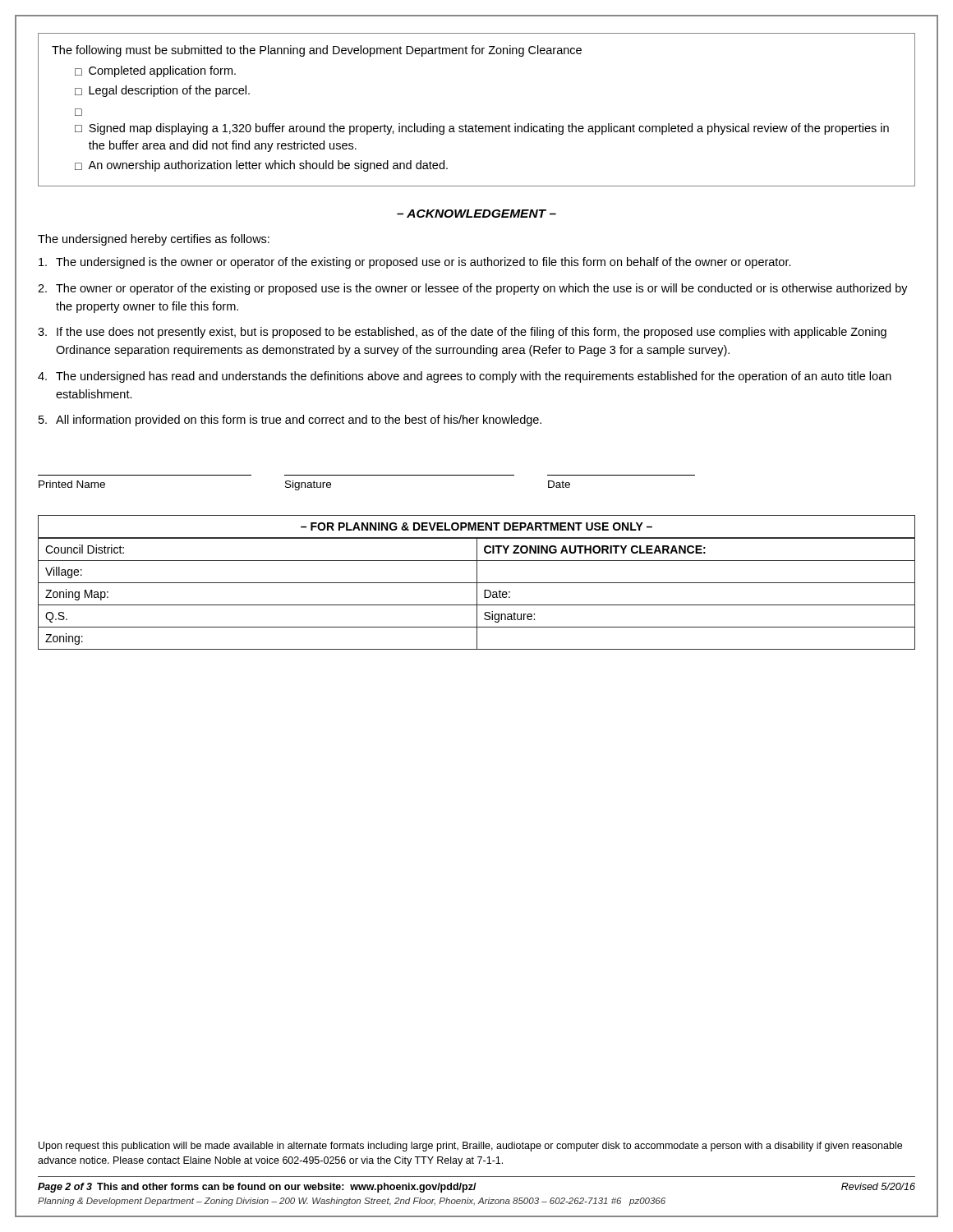Locate the passage starting "4. The undersigned has"
The height and width of the screenshot is (1232, 953).
point(476,386)
